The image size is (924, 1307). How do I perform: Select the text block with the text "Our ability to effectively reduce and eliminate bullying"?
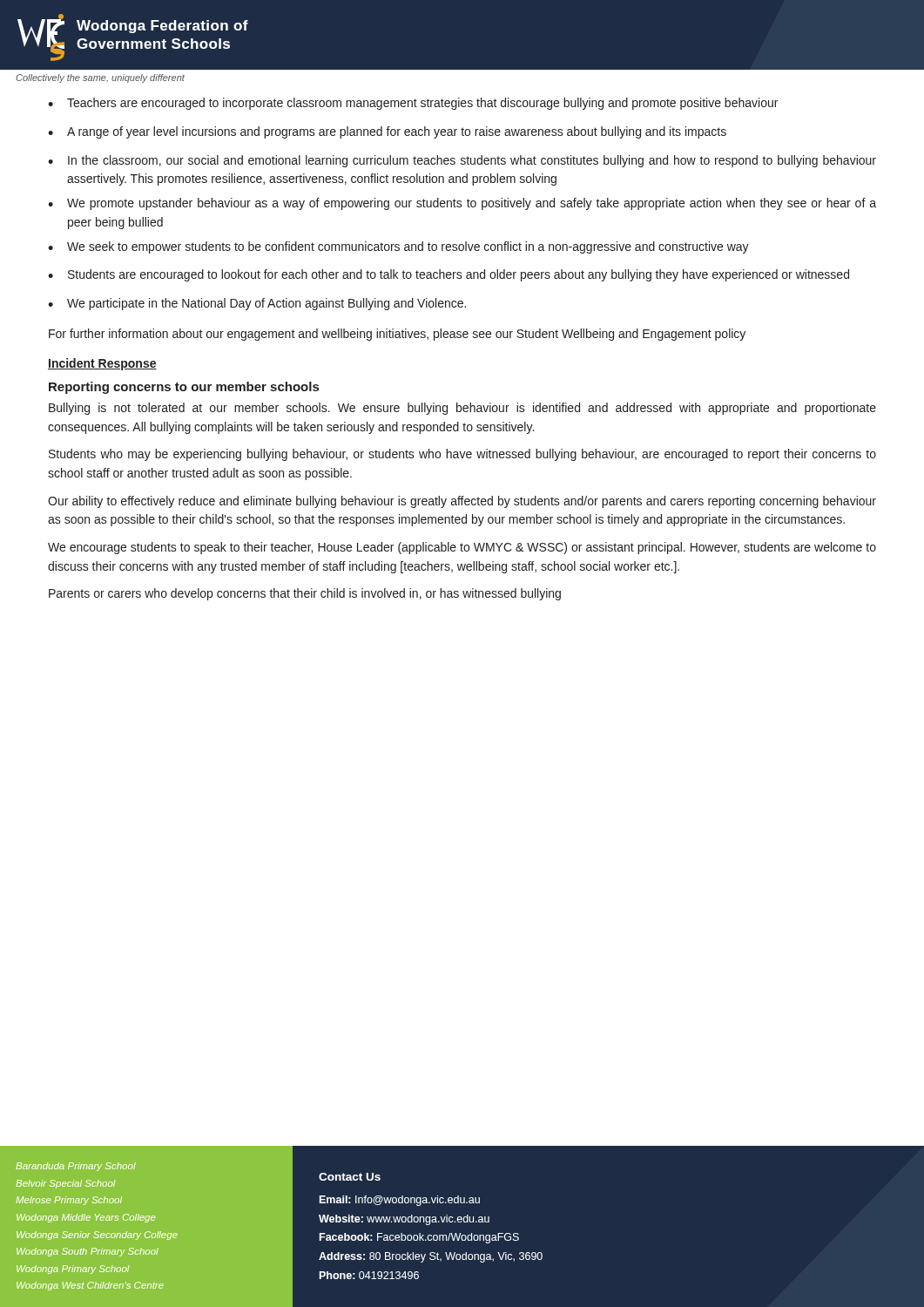click(462, 510)
